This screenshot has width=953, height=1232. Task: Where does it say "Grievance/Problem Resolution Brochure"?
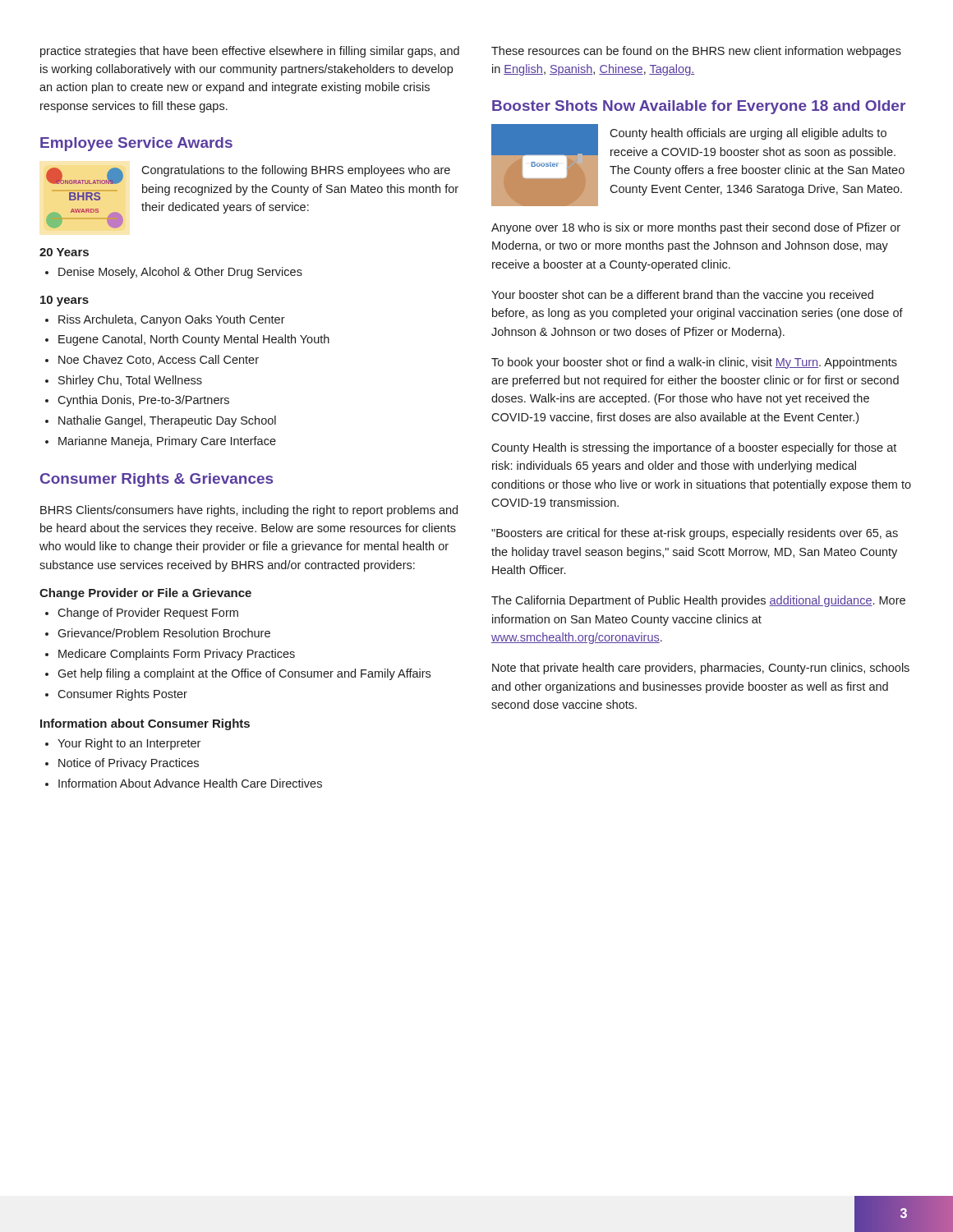164,633
